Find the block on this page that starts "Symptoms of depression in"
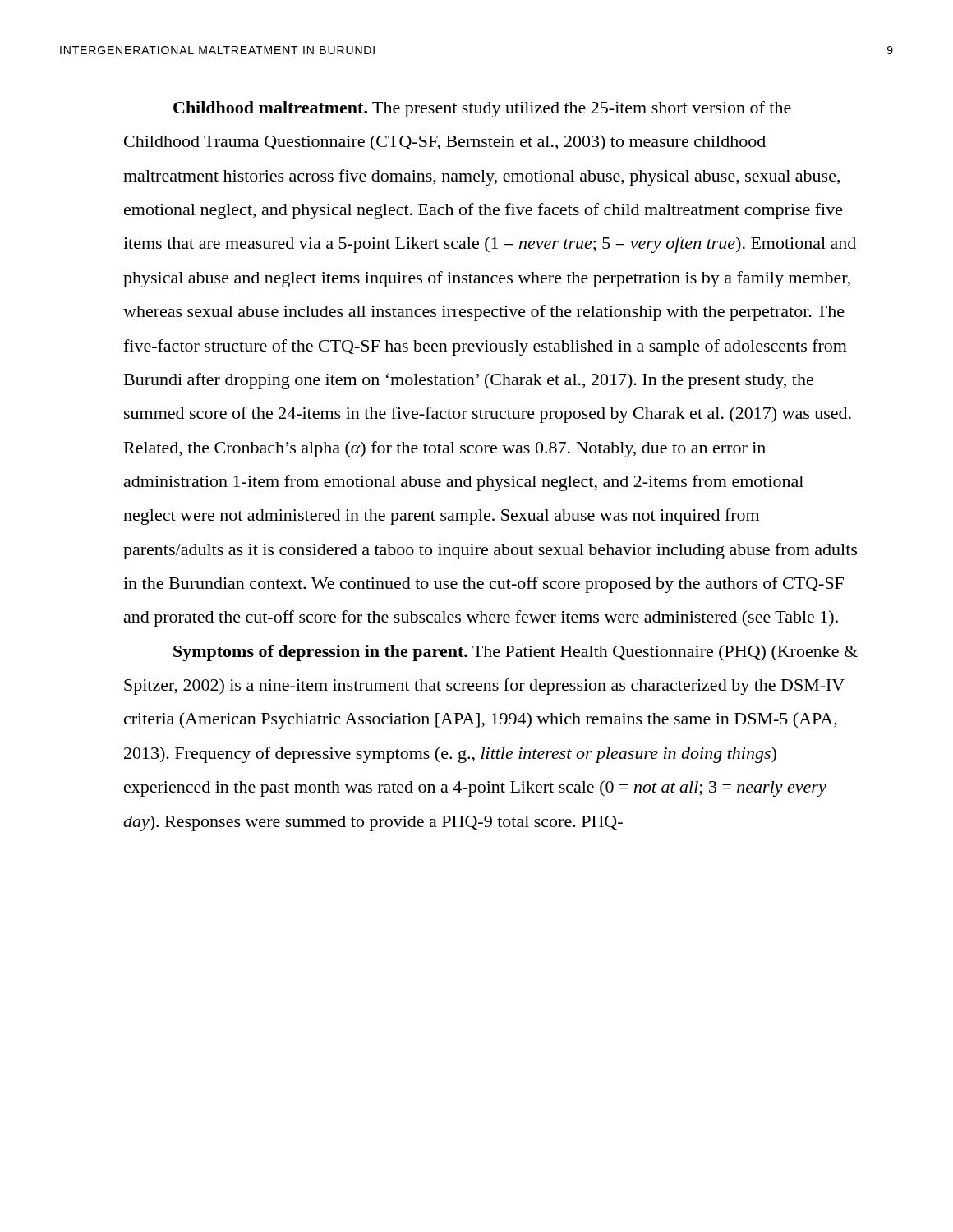The height and width of the screenshot is (1232, 953). [491, 736]
